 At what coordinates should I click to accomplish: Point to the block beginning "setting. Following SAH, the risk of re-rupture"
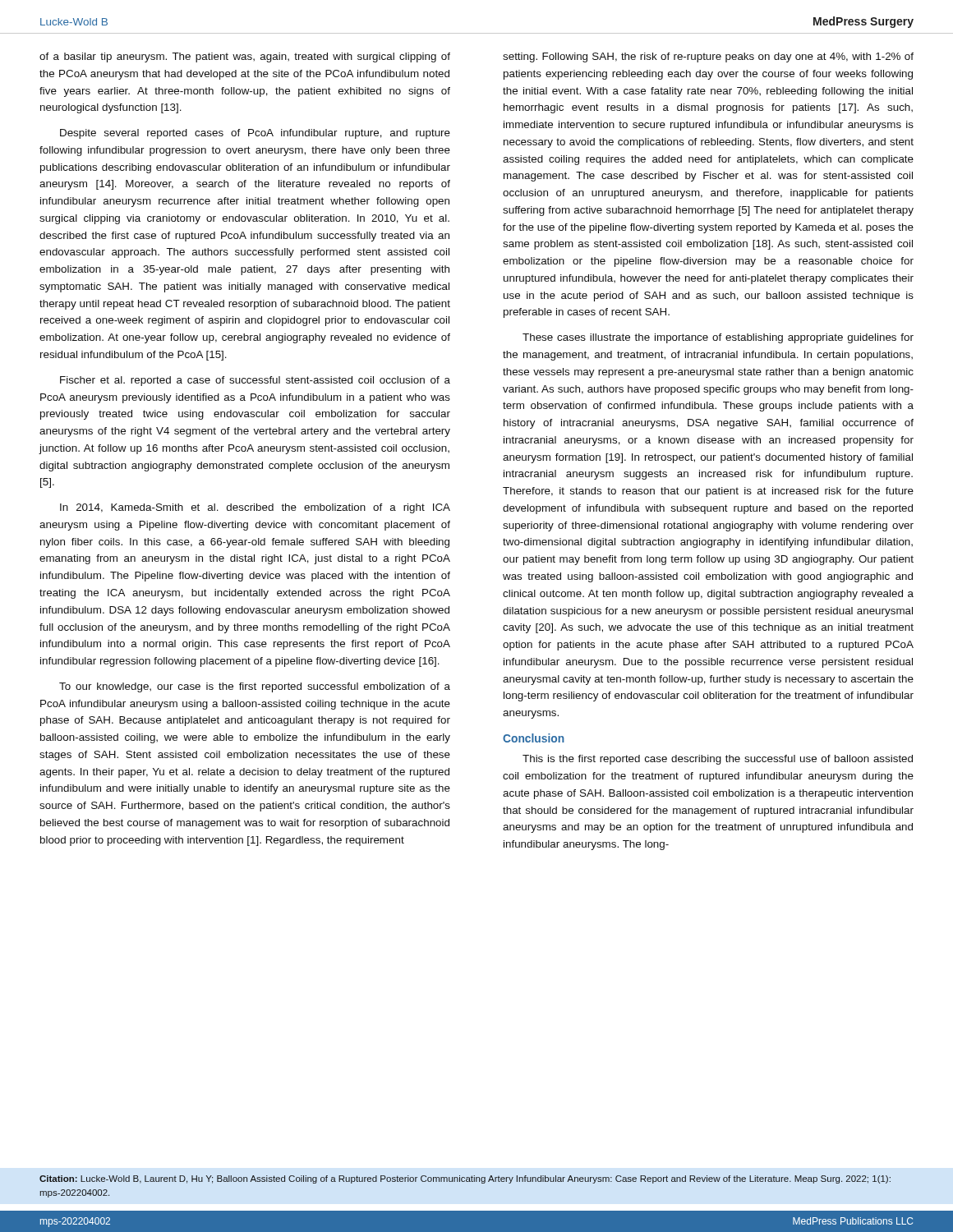click(708, 185)
